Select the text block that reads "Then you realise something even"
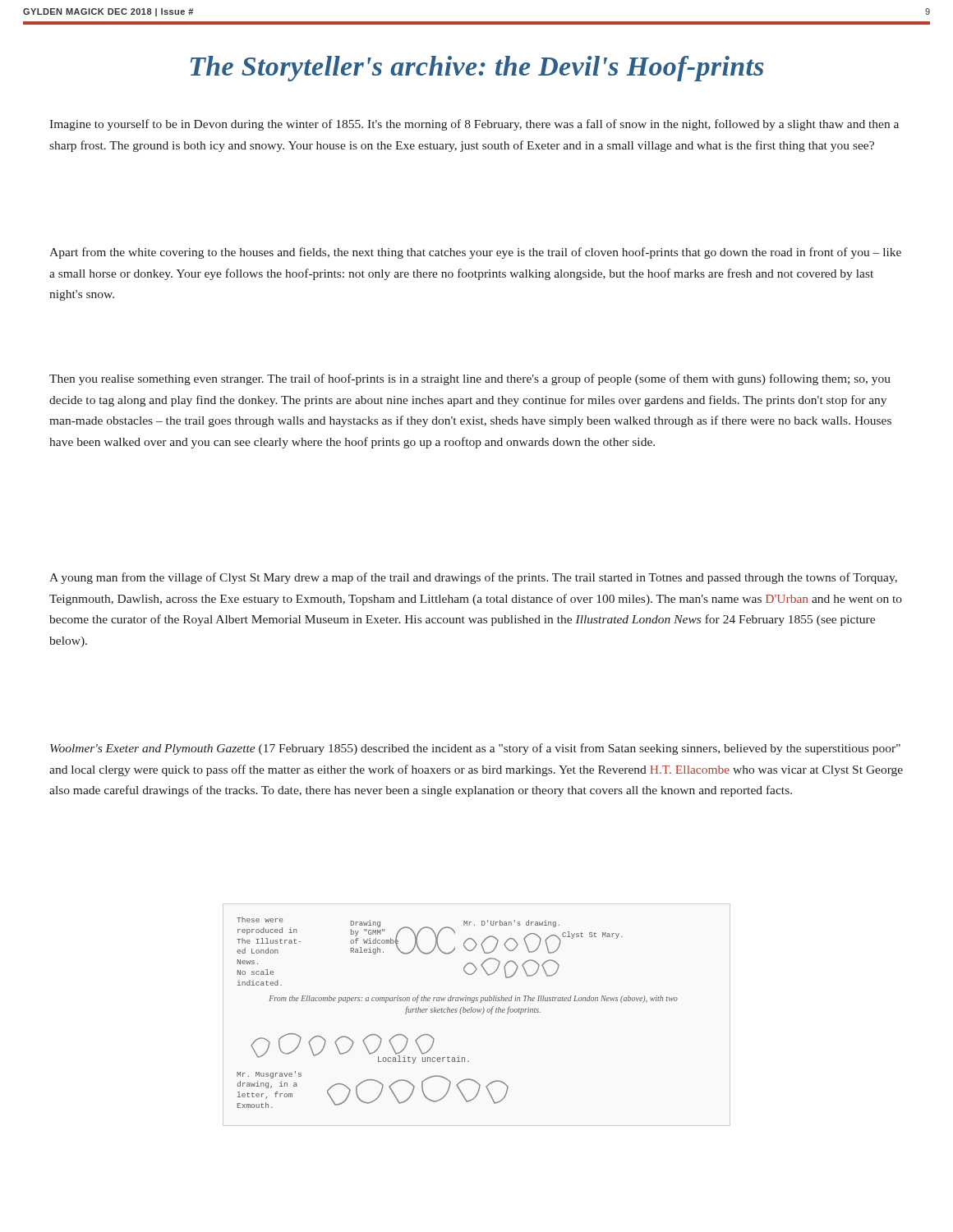The height and width of the screenshot is (1232, 953). [x=471, y=410]
